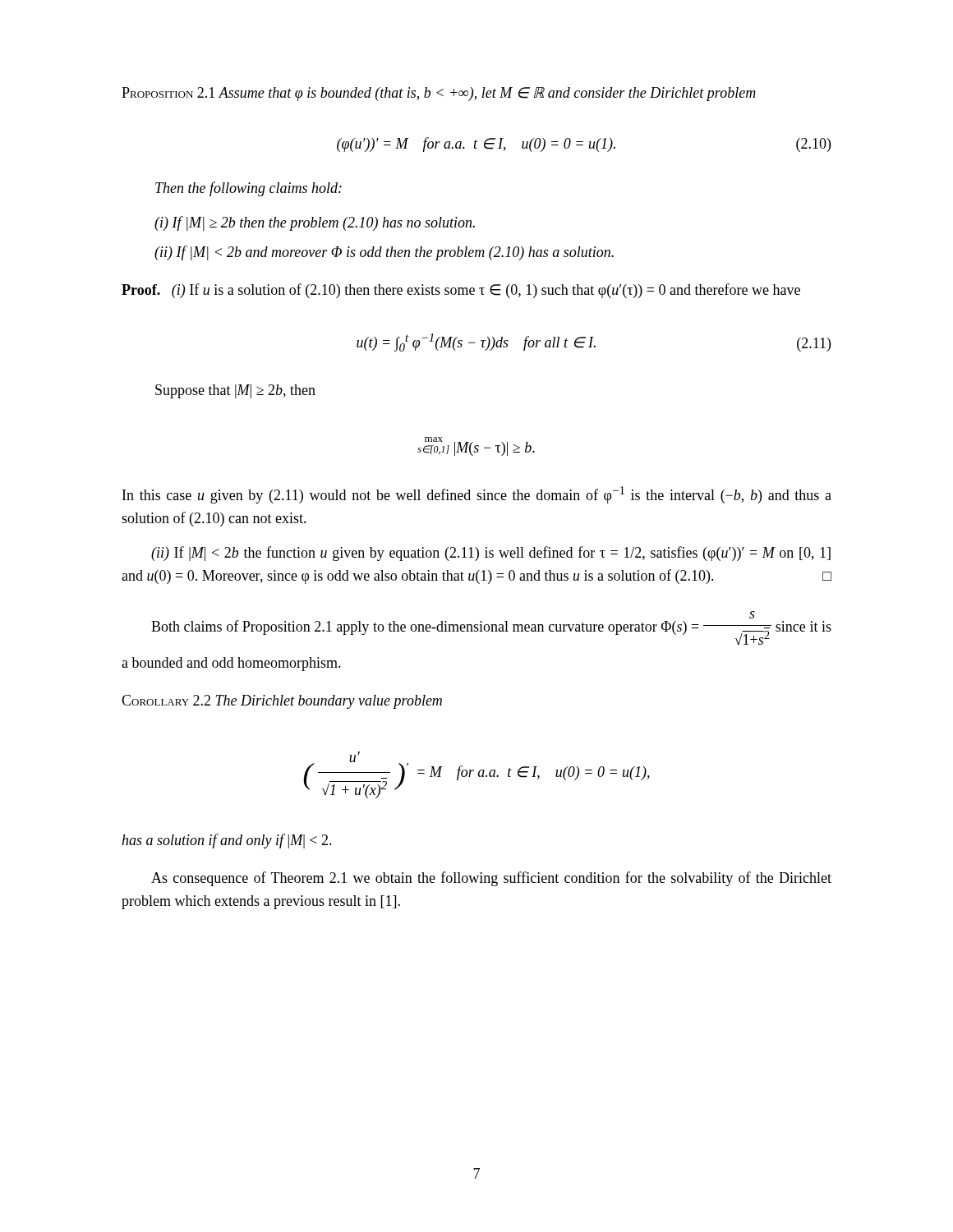The width and height of the screenshot is (953, 1232).
Task: Point to the block starting "has a solution if and only if"
Action: pyautogui.click(x=227, y=840)
